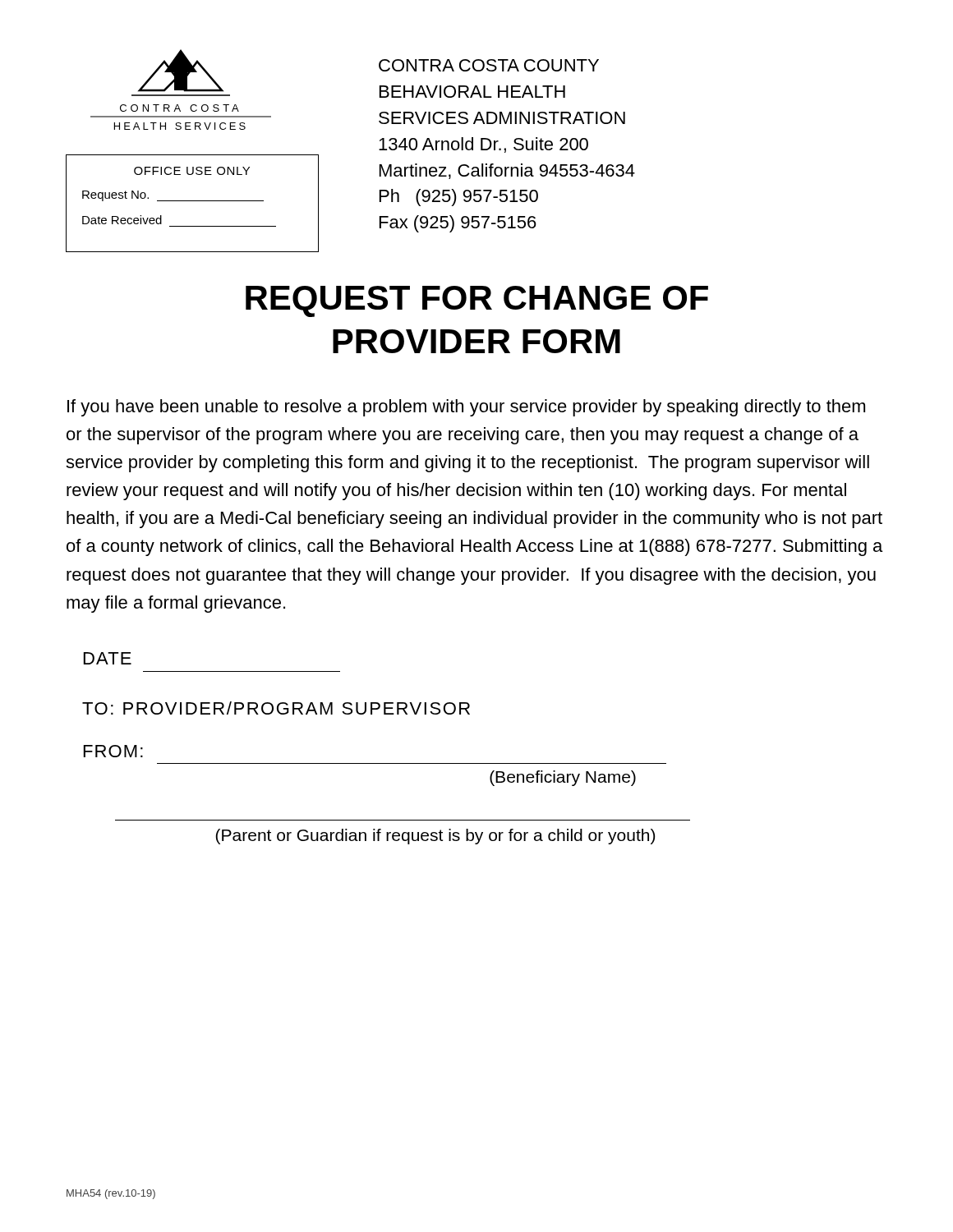This screenshot has width=953, height=1232.
Task: Locate the table with the text "OFFICE USE ONLY Request"
Action: pos(192,203)
